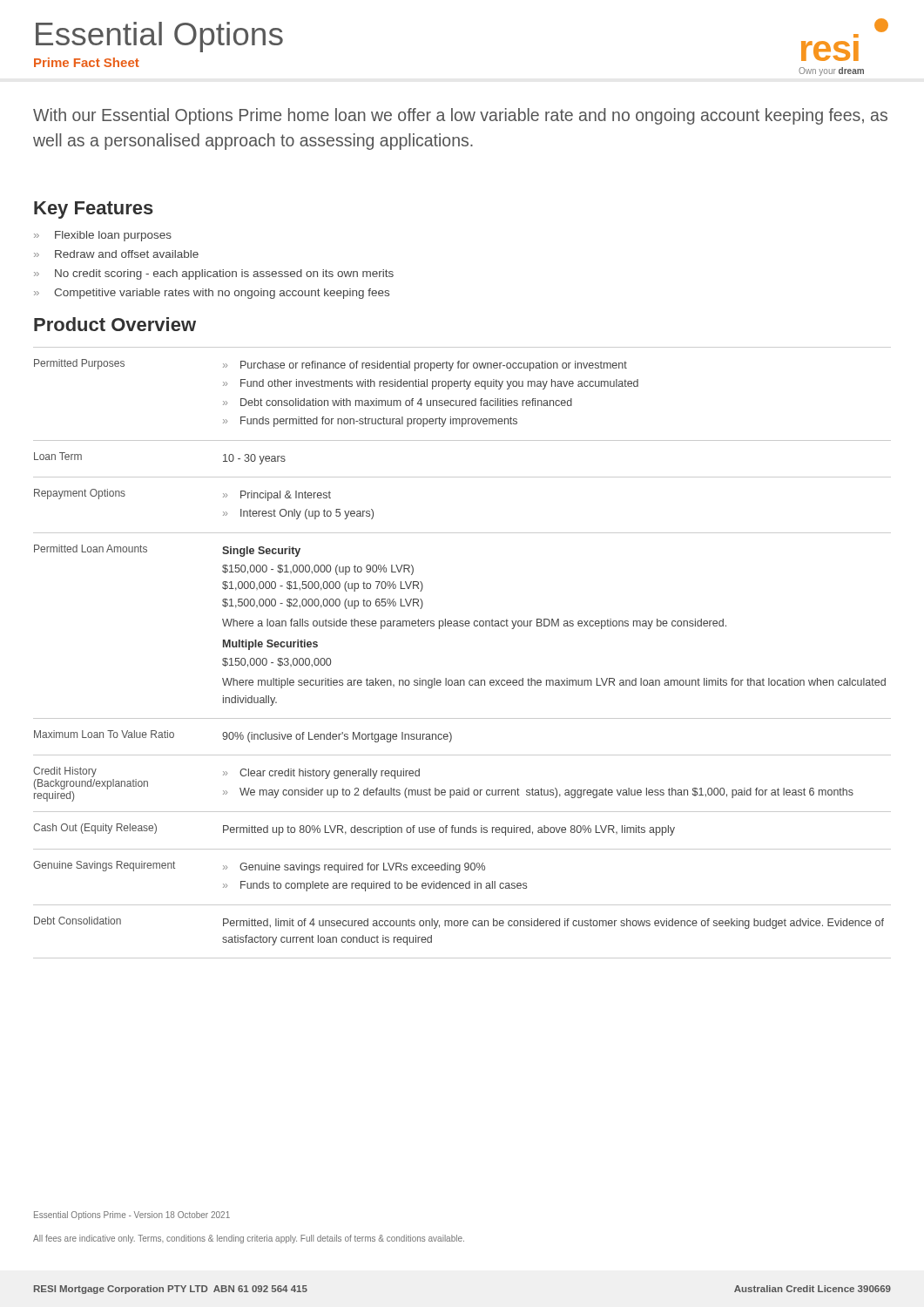Image resolution: width=924 pixels, height=1307 pixels.
Task: Click on the list item that says "» Redraw and offset available"
Action: coord(116,254)
